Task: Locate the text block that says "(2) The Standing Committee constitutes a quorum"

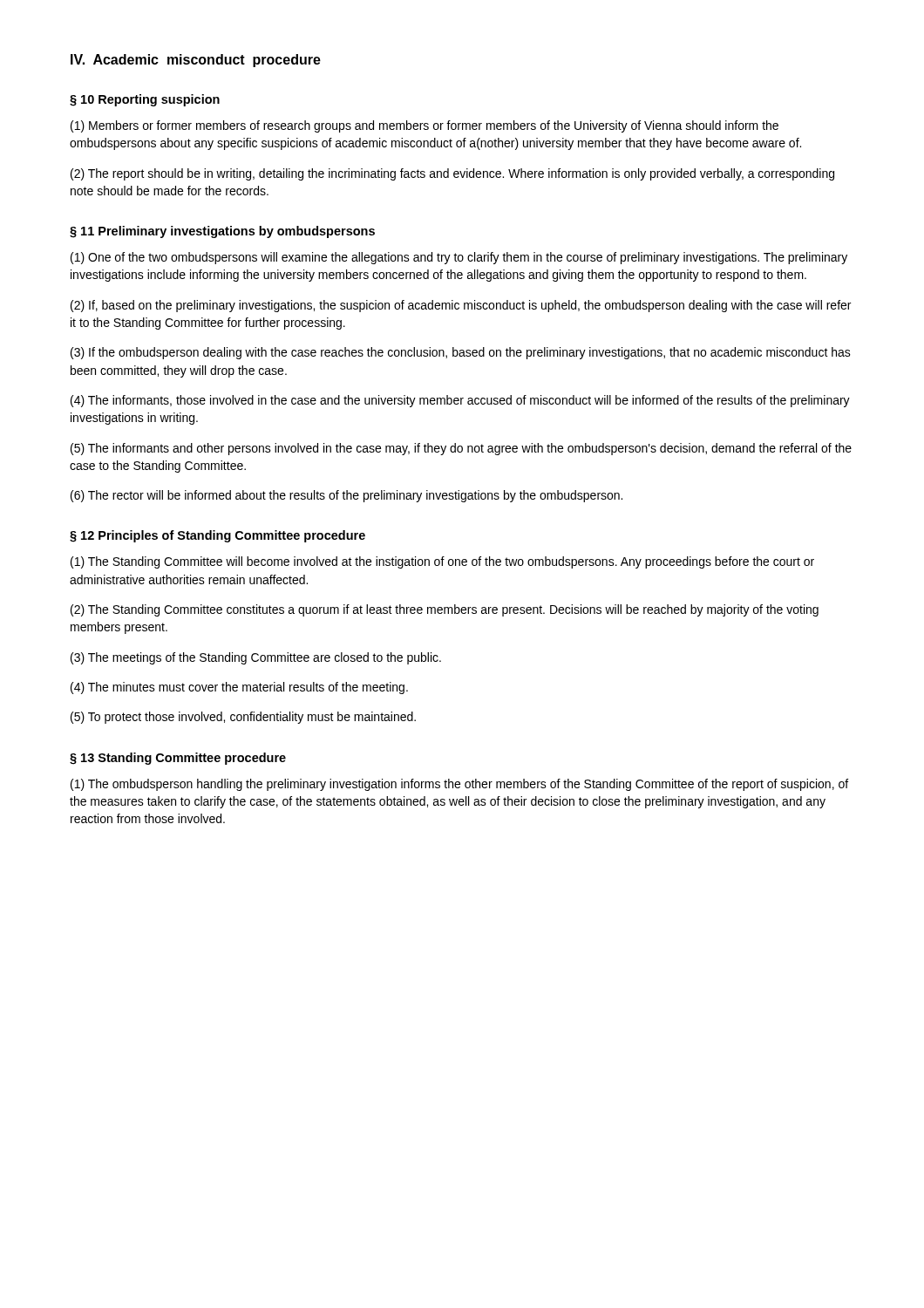Action: point(444,618)
